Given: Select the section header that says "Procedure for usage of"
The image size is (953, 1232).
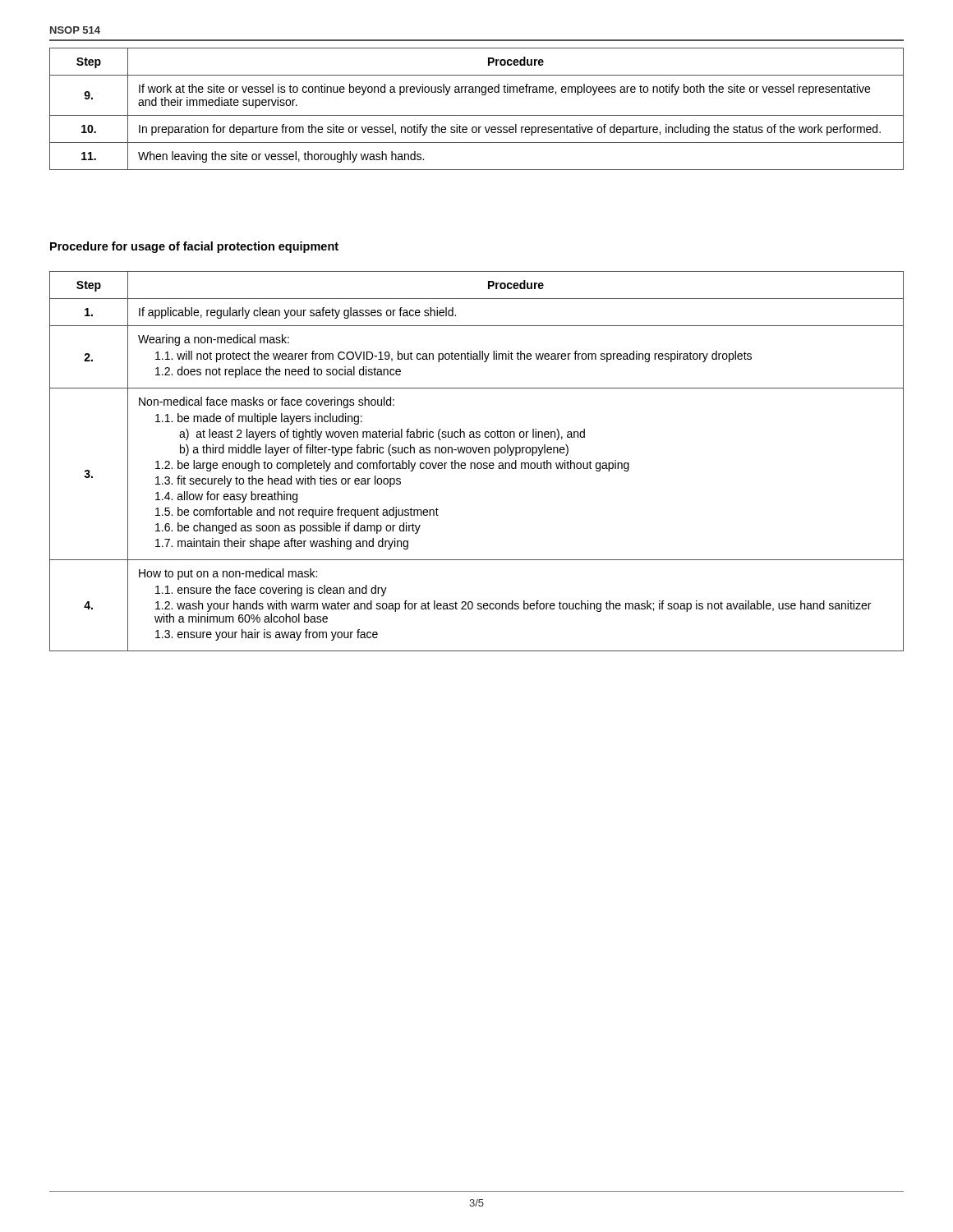Looking at the screenshot, I should 194,246.
